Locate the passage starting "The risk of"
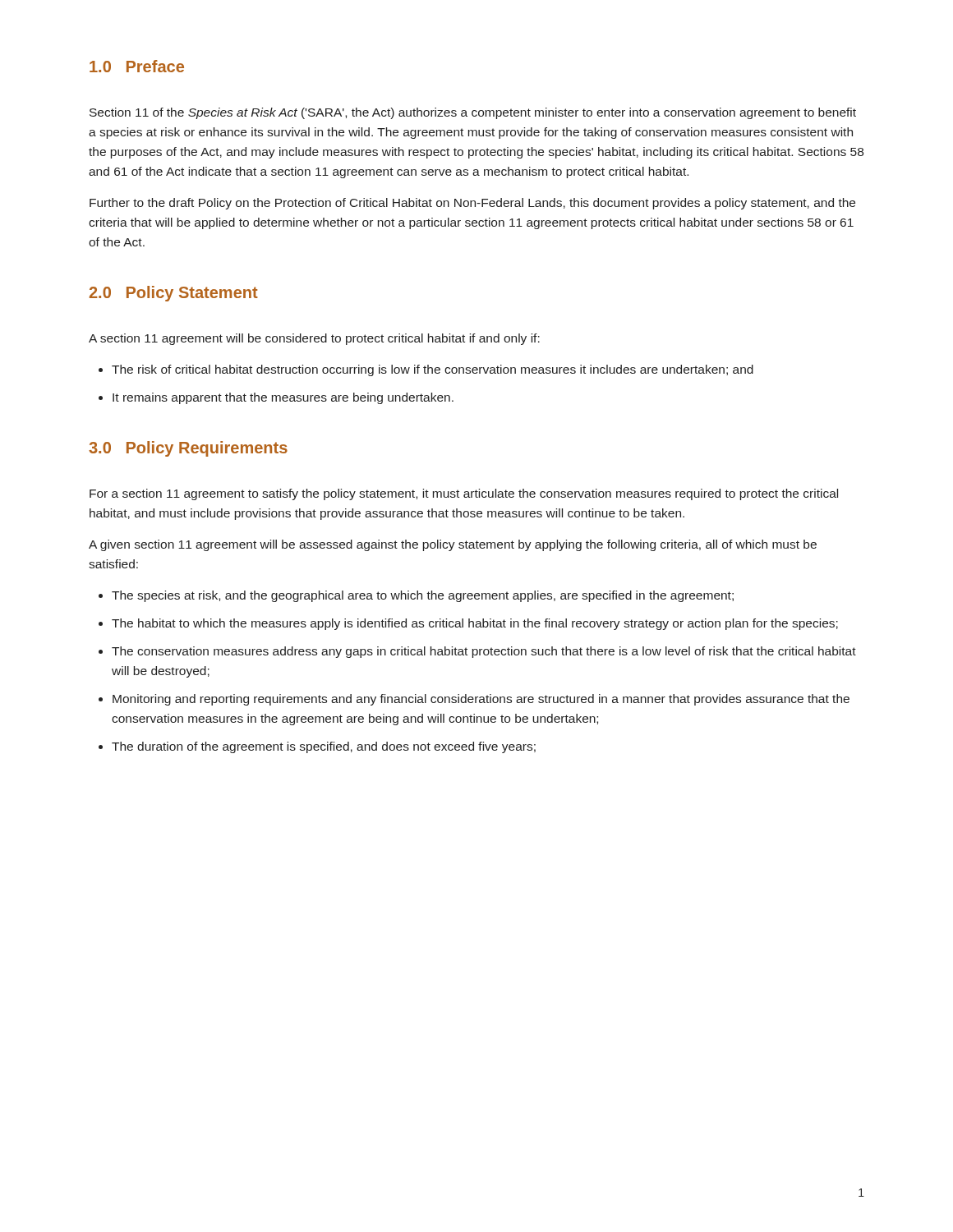This screenshot has height=1232, width=953. click(x=433, y=369)
